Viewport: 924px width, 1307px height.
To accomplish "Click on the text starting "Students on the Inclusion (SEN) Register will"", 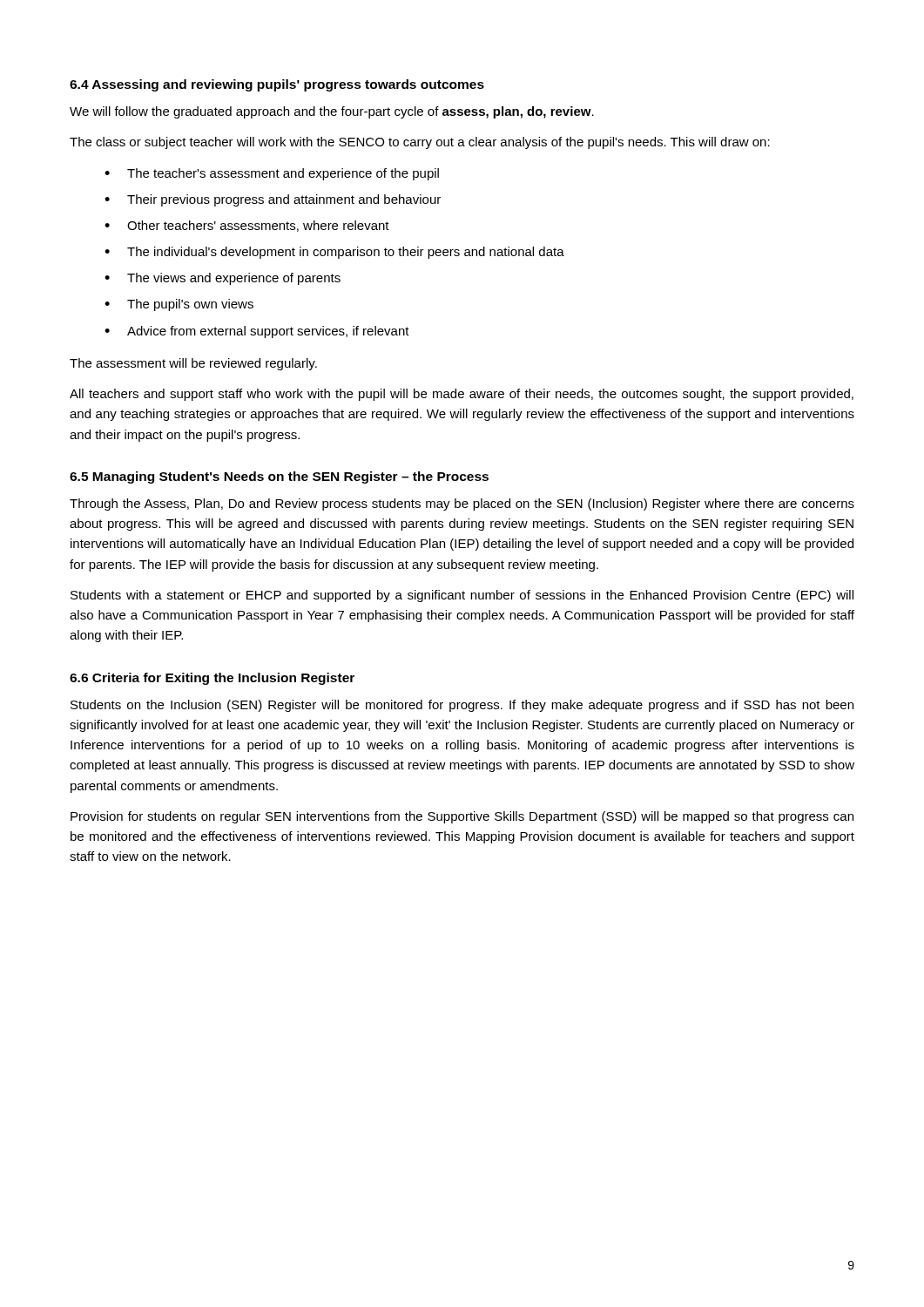I will point(462,745).
